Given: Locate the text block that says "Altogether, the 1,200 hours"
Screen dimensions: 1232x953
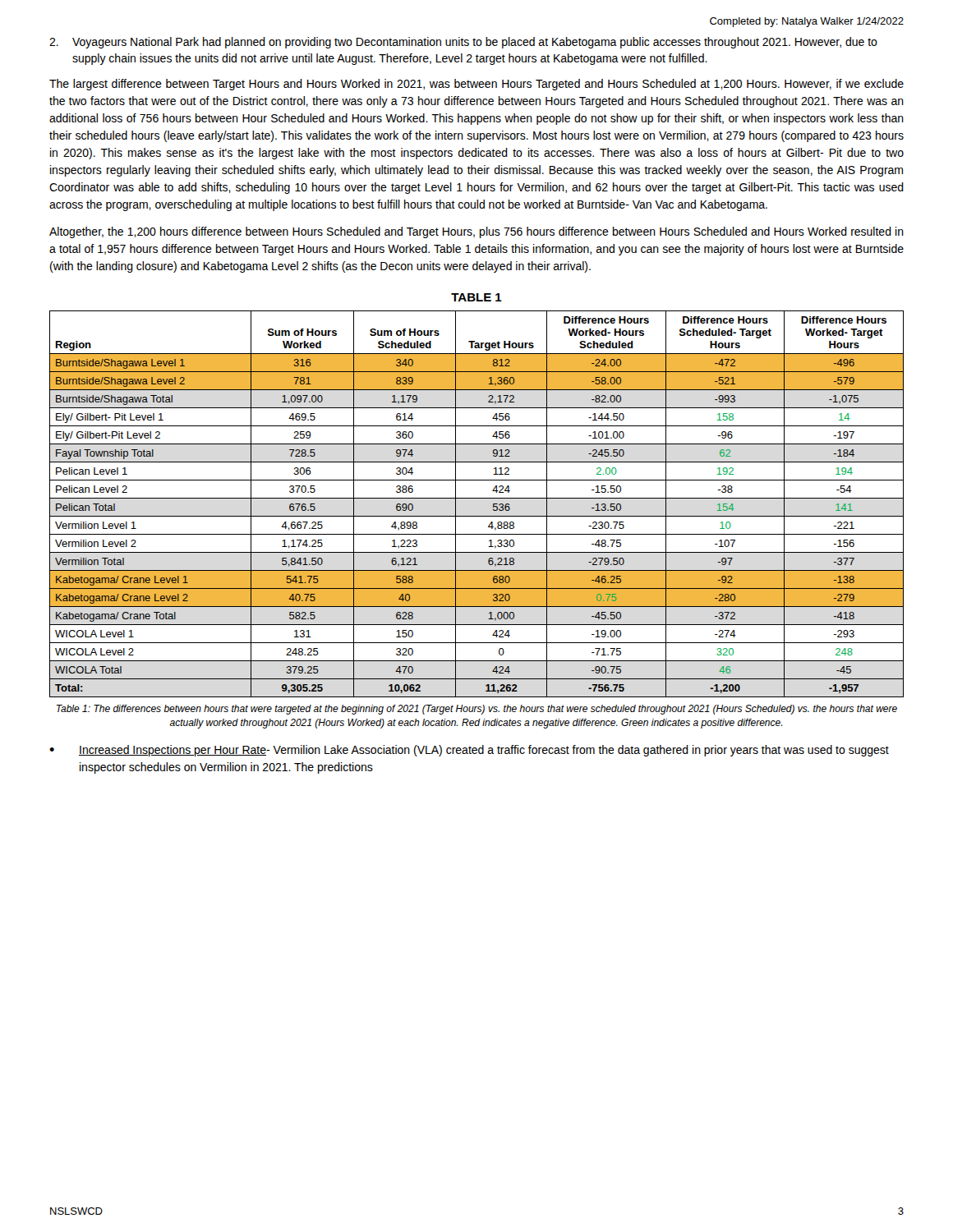Looking at the screenshot, I should 476,249.
